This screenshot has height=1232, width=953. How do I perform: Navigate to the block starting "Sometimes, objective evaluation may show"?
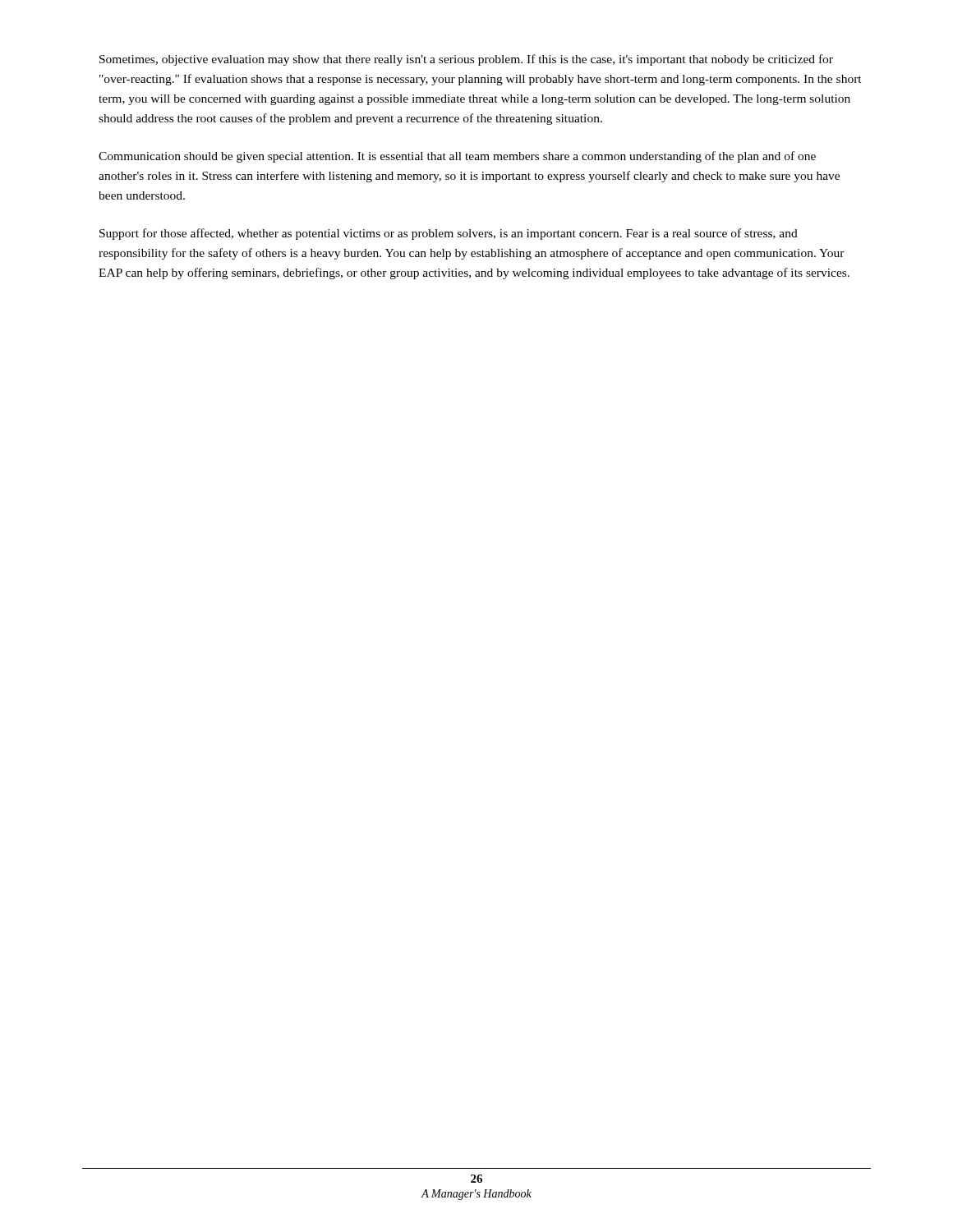pyautogui.click(x=480, y=88)
